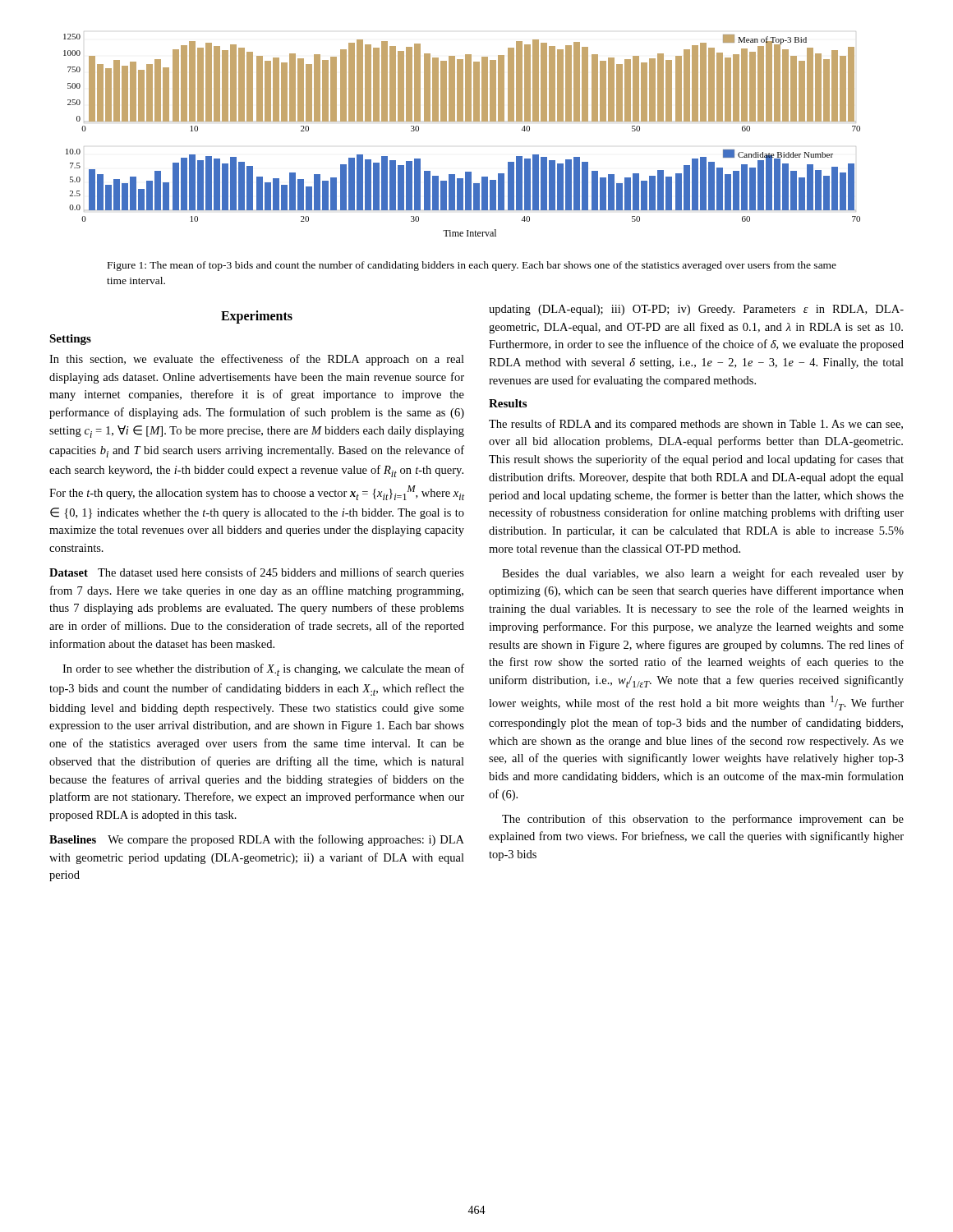Where is the passage that starts "In this section, we evaluate the effectiveness"?
This screenshot has width=953, height=1232.
[x=257, y=454]
